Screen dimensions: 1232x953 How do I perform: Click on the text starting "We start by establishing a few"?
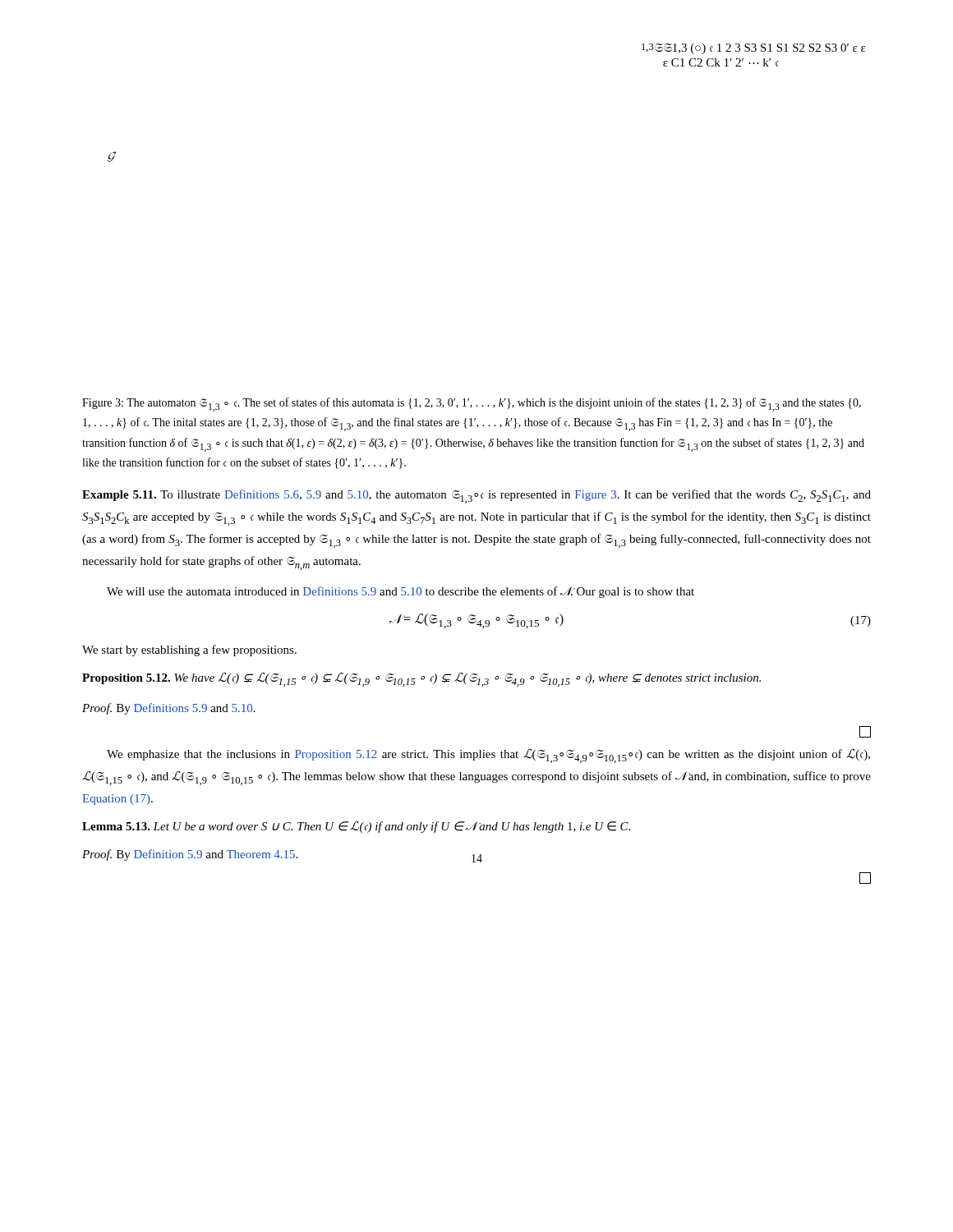190,650
